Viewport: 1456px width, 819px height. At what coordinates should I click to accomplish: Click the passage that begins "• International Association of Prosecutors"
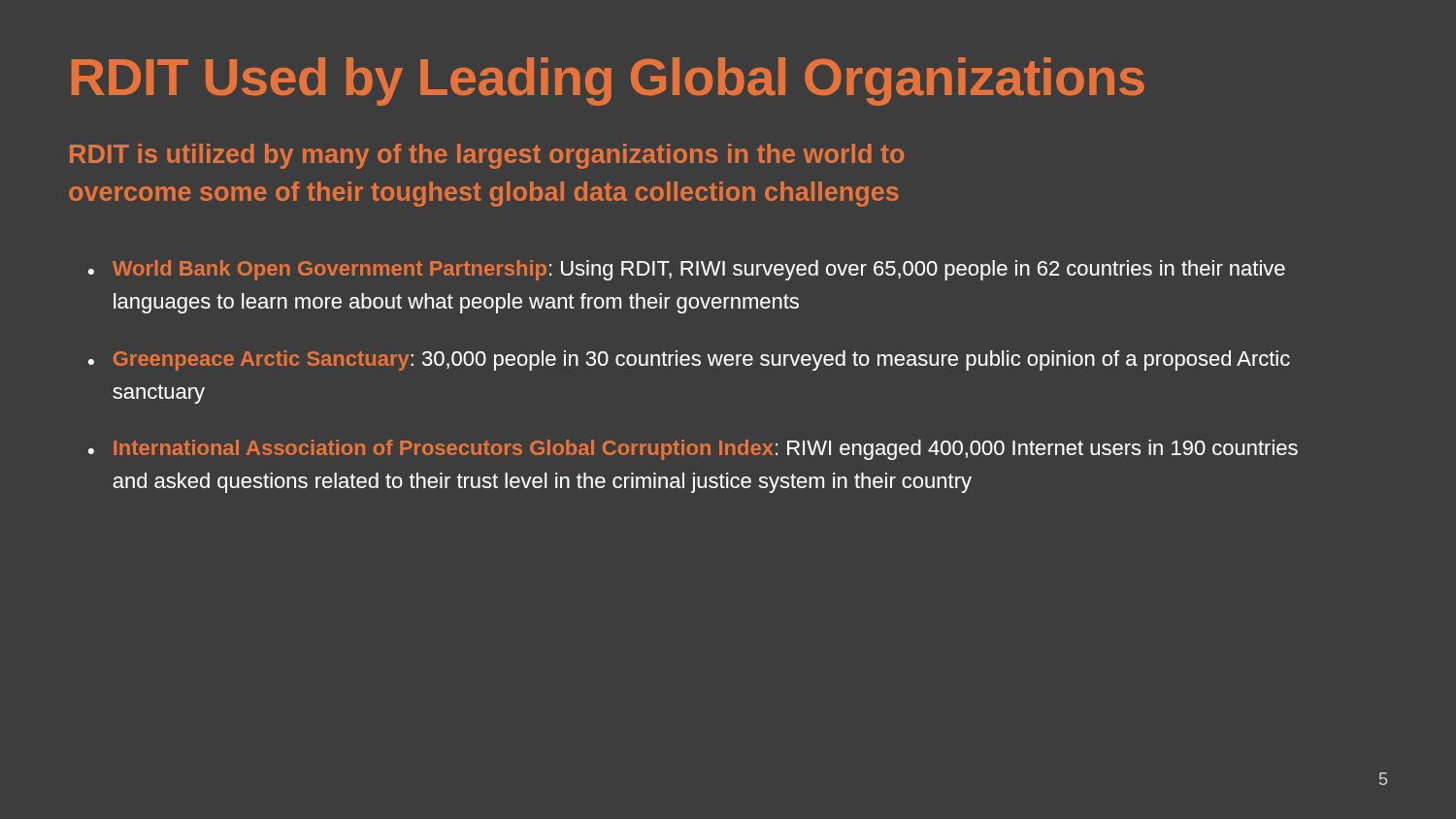point(711,465)
